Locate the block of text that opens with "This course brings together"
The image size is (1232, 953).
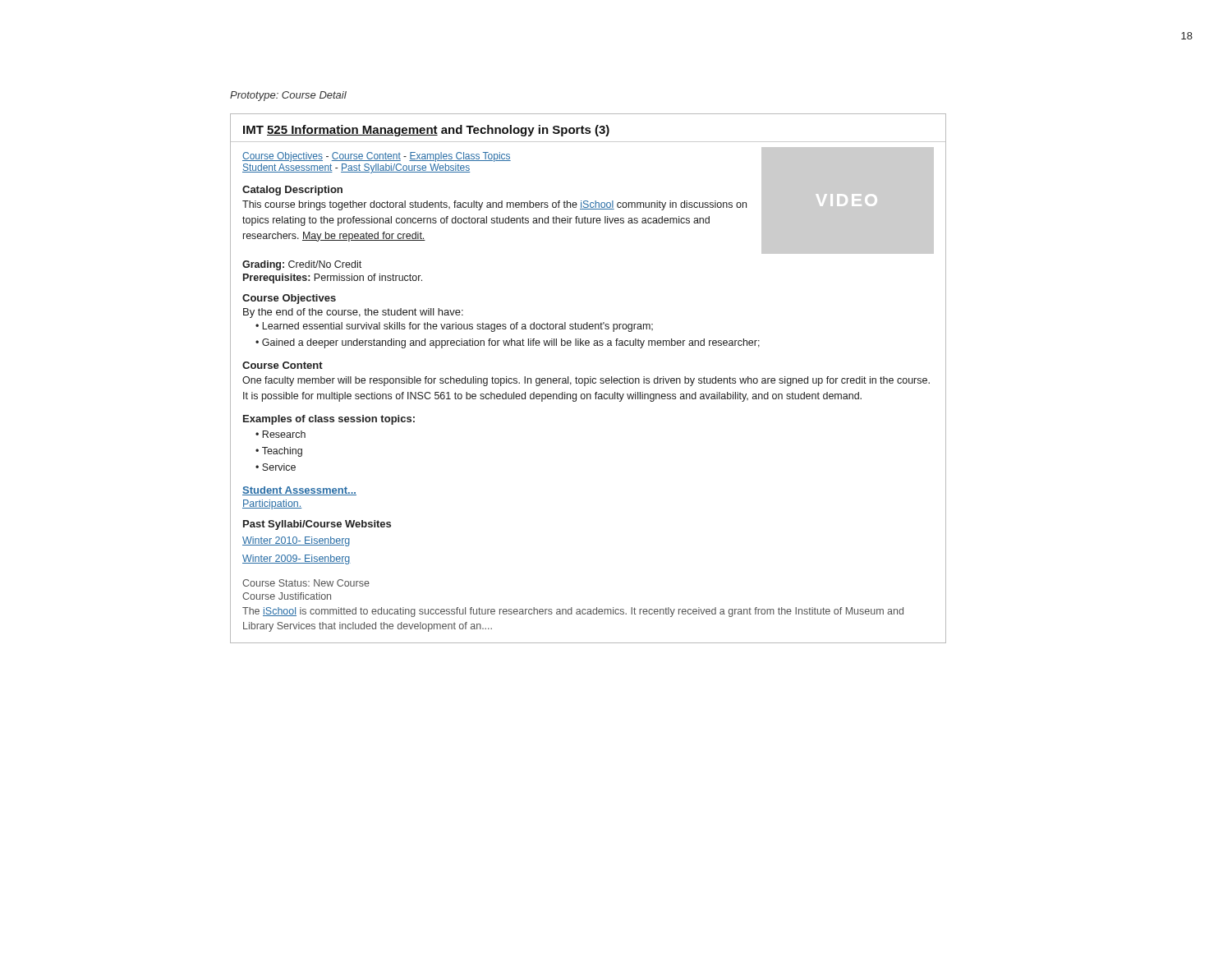click(495, 220)
